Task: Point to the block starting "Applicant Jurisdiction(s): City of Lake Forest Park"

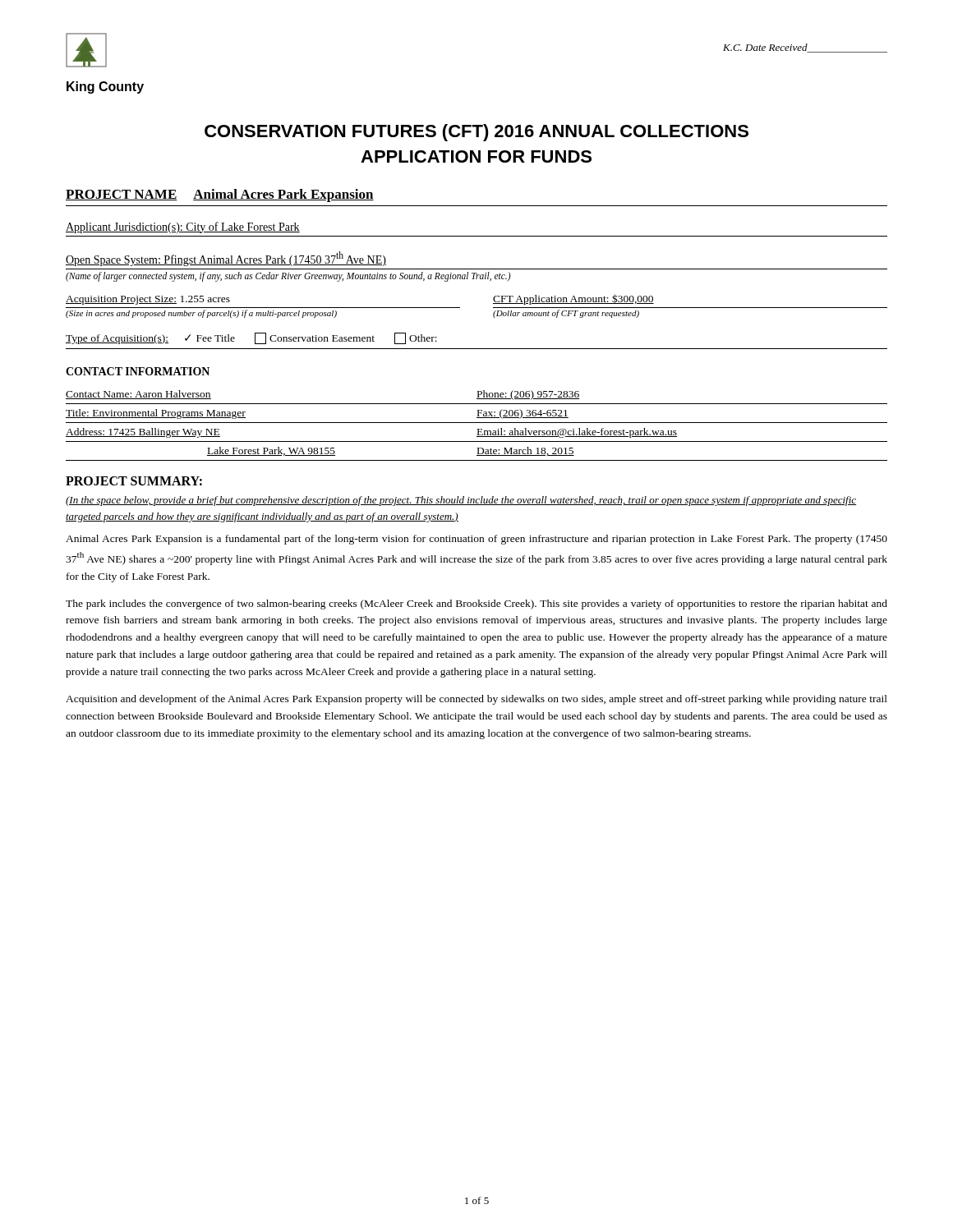Action: pyautogui.click(x=183, y=227)
